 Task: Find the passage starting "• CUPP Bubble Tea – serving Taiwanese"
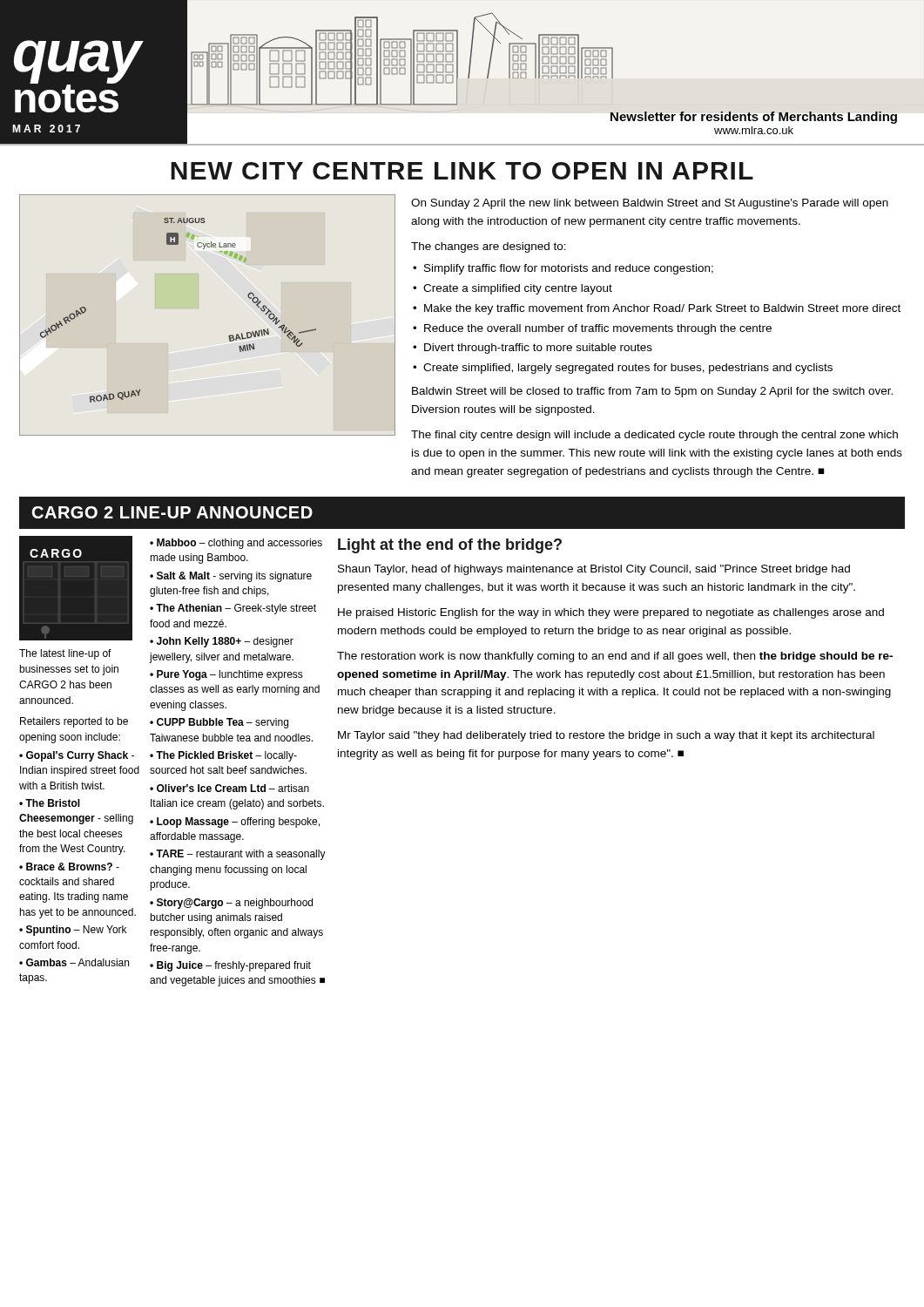[x=232, y=730]
